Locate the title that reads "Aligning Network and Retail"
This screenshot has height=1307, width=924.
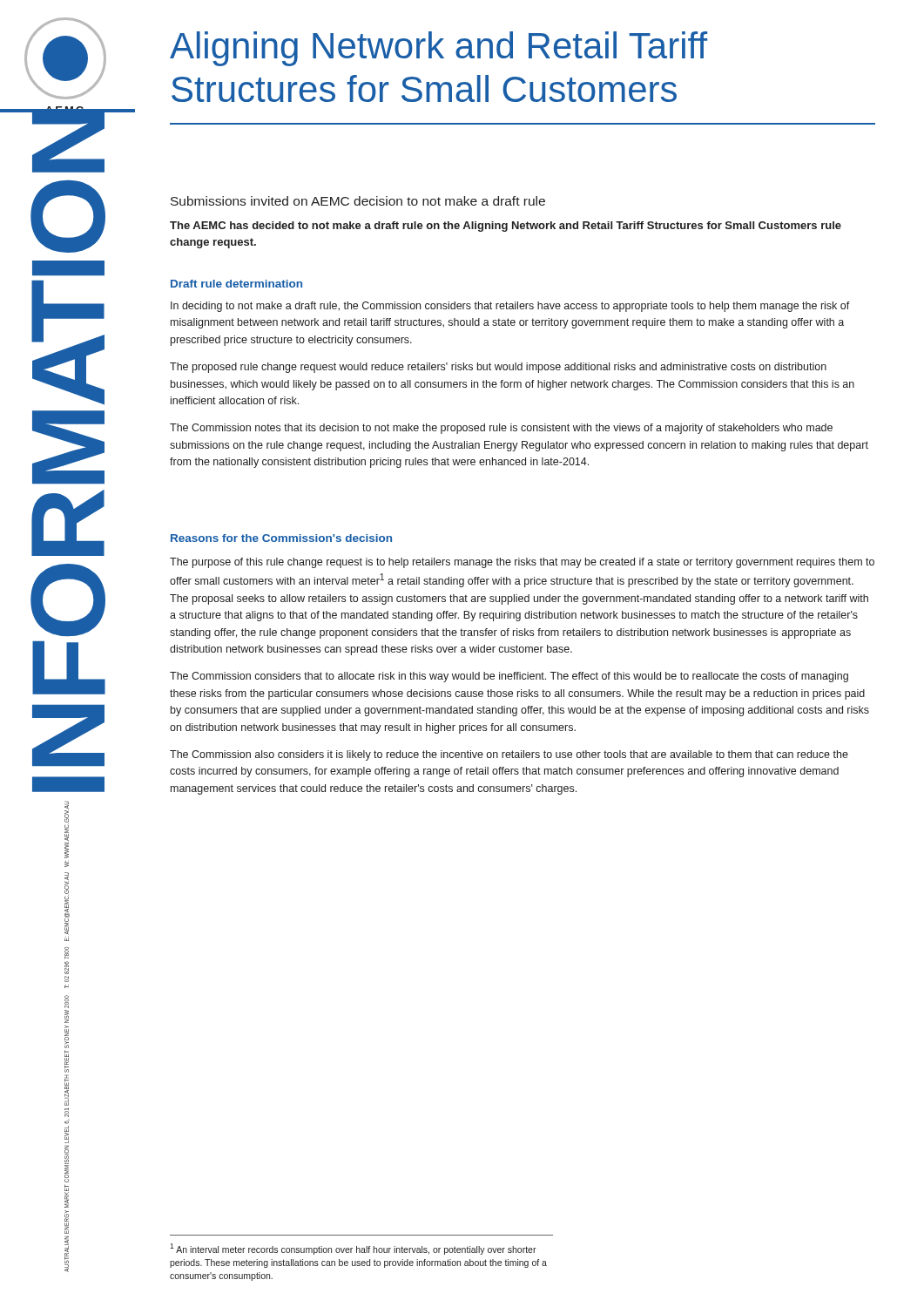click(523, 75)
